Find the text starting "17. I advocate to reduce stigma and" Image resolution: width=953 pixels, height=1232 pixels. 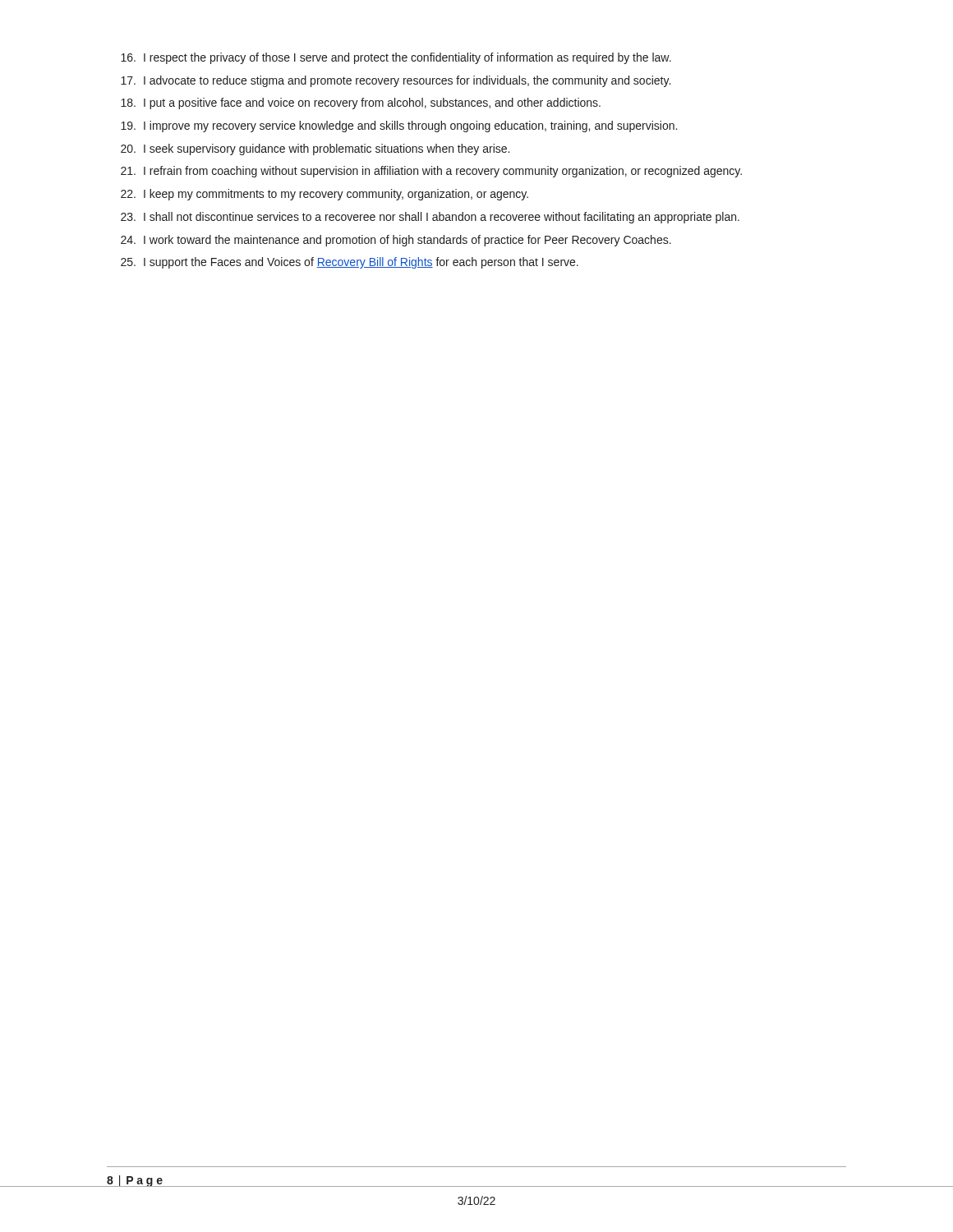click(476, 81)
